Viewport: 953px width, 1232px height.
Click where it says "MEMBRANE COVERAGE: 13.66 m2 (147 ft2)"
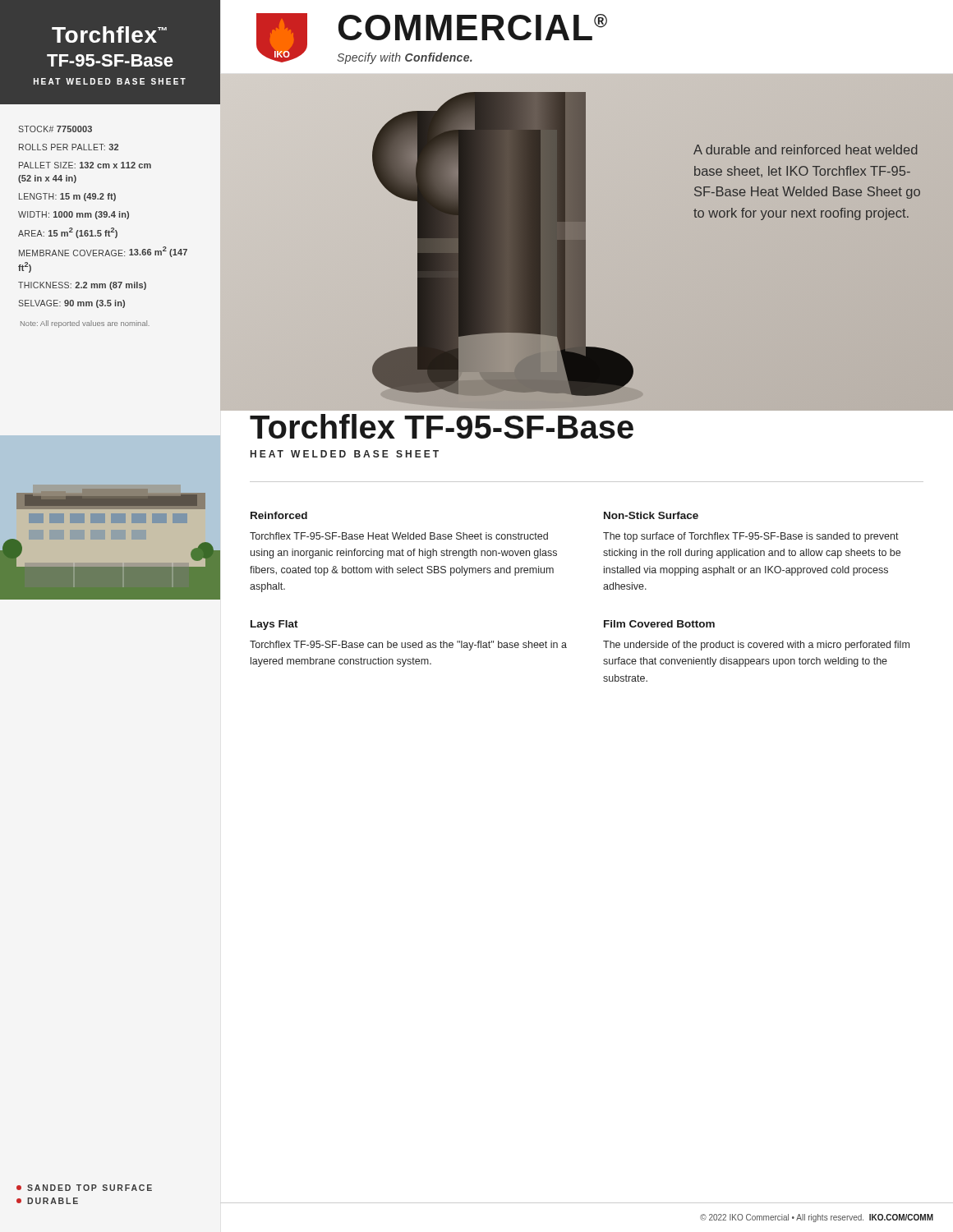click(x=103, y=259)
